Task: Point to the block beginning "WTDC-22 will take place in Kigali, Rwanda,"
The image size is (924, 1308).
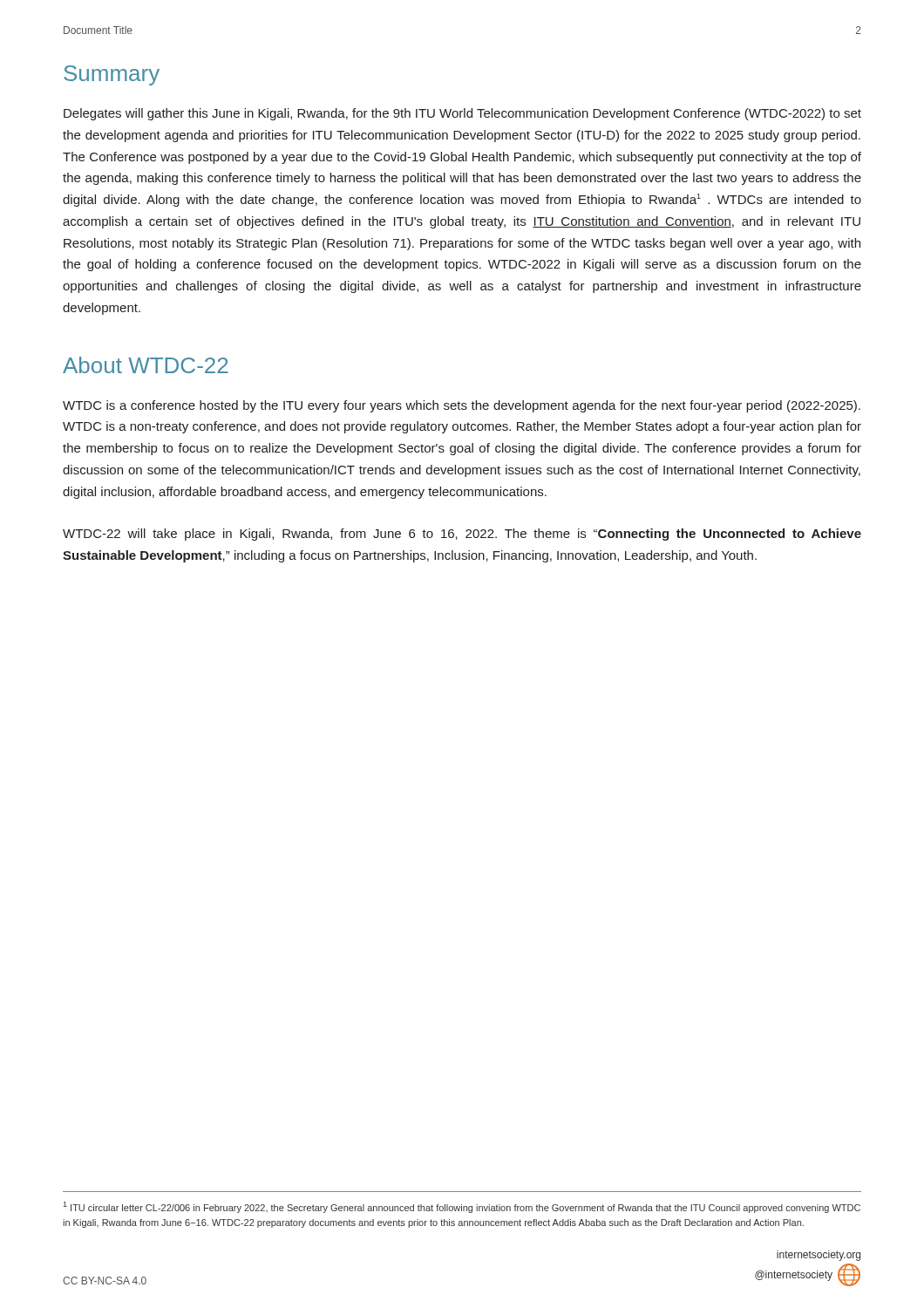Action: pos(462,544)
